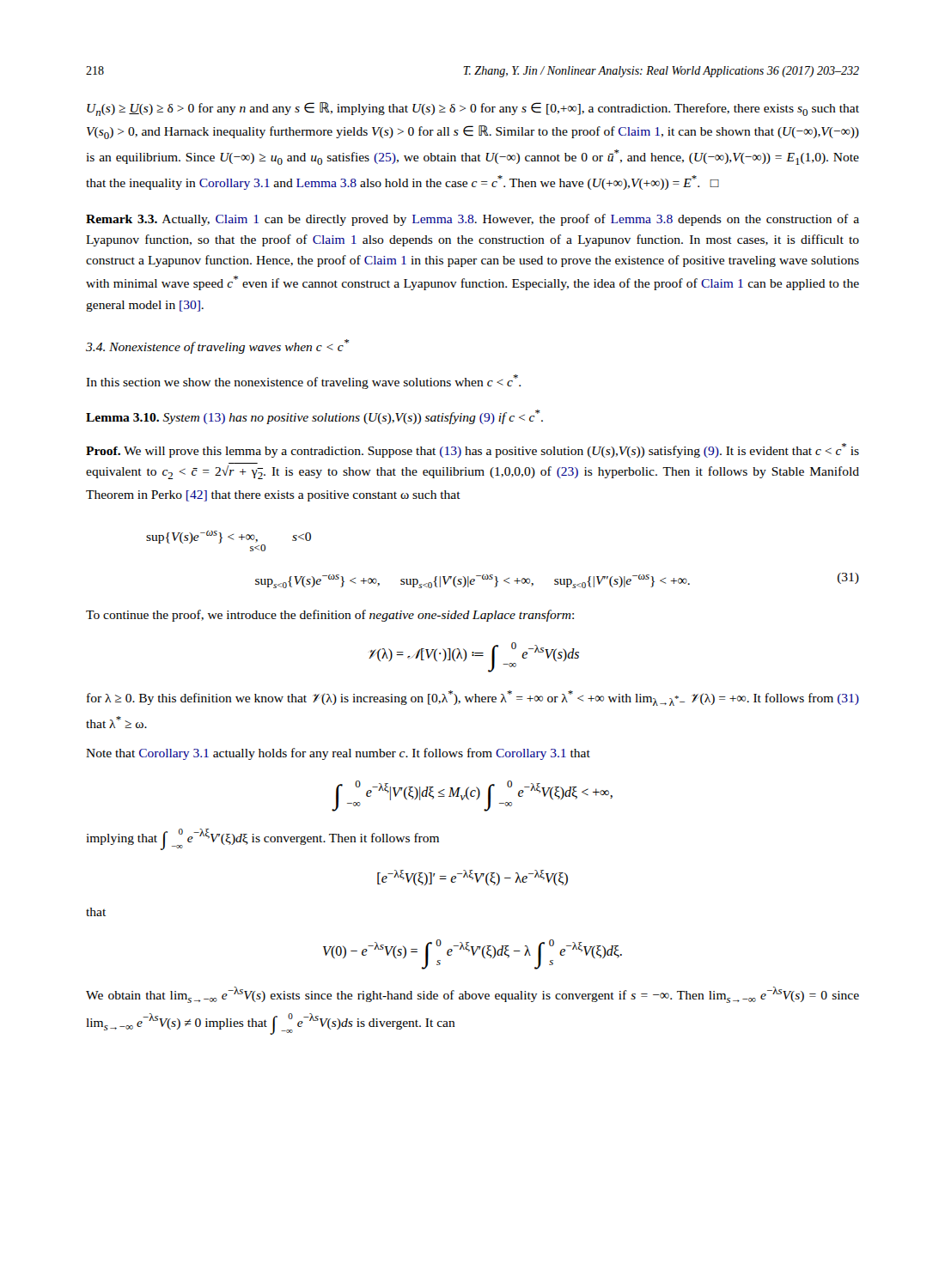Select the block starting "∫ 0 −∞ e−λξ|V′(ξ)|dξ ≤ Mv(c) ∫"
The image size is (945, 1288).
(473, 794)
